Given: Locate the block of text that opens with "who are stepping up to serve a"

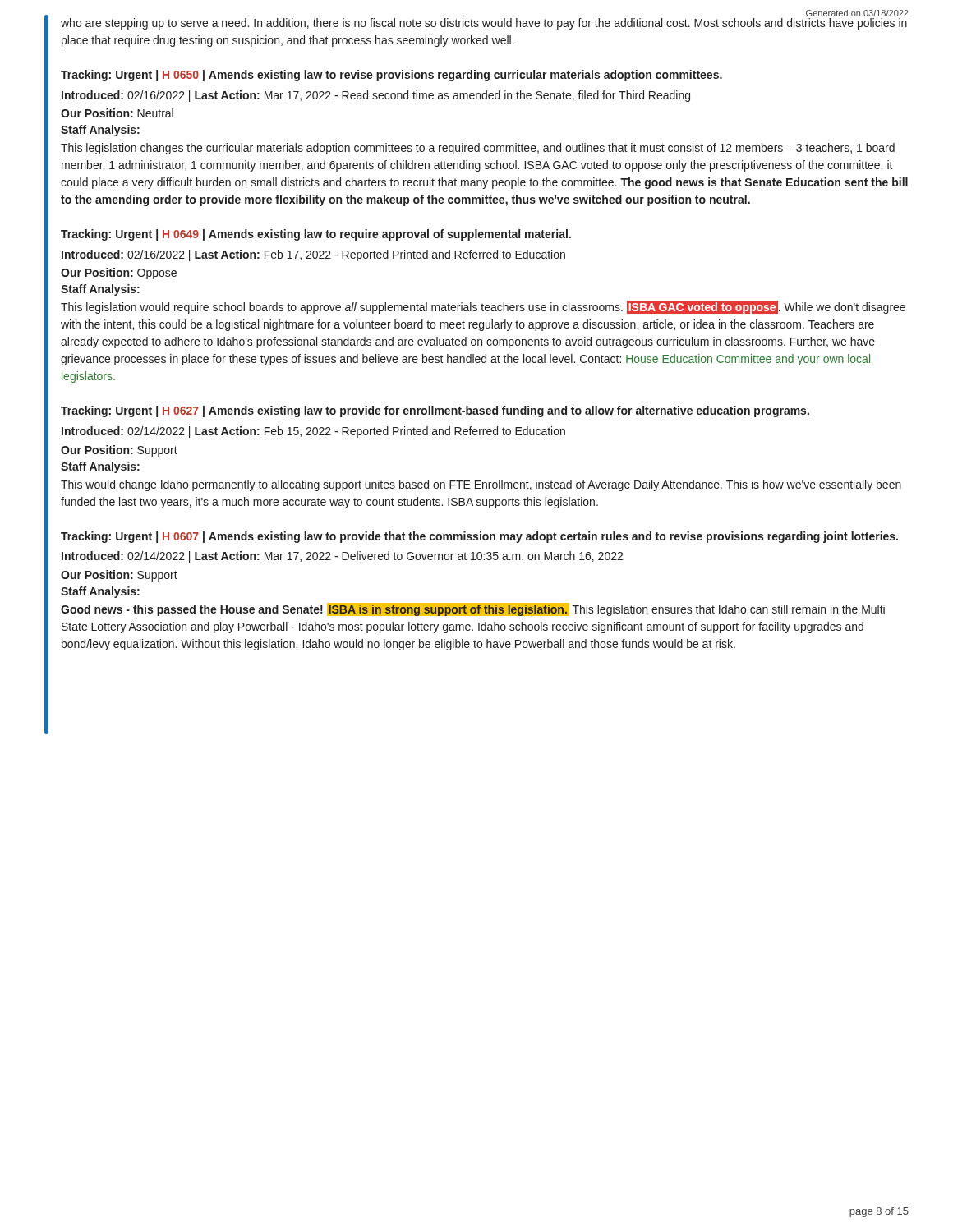Looking at the screenshot, I should 484,32.
